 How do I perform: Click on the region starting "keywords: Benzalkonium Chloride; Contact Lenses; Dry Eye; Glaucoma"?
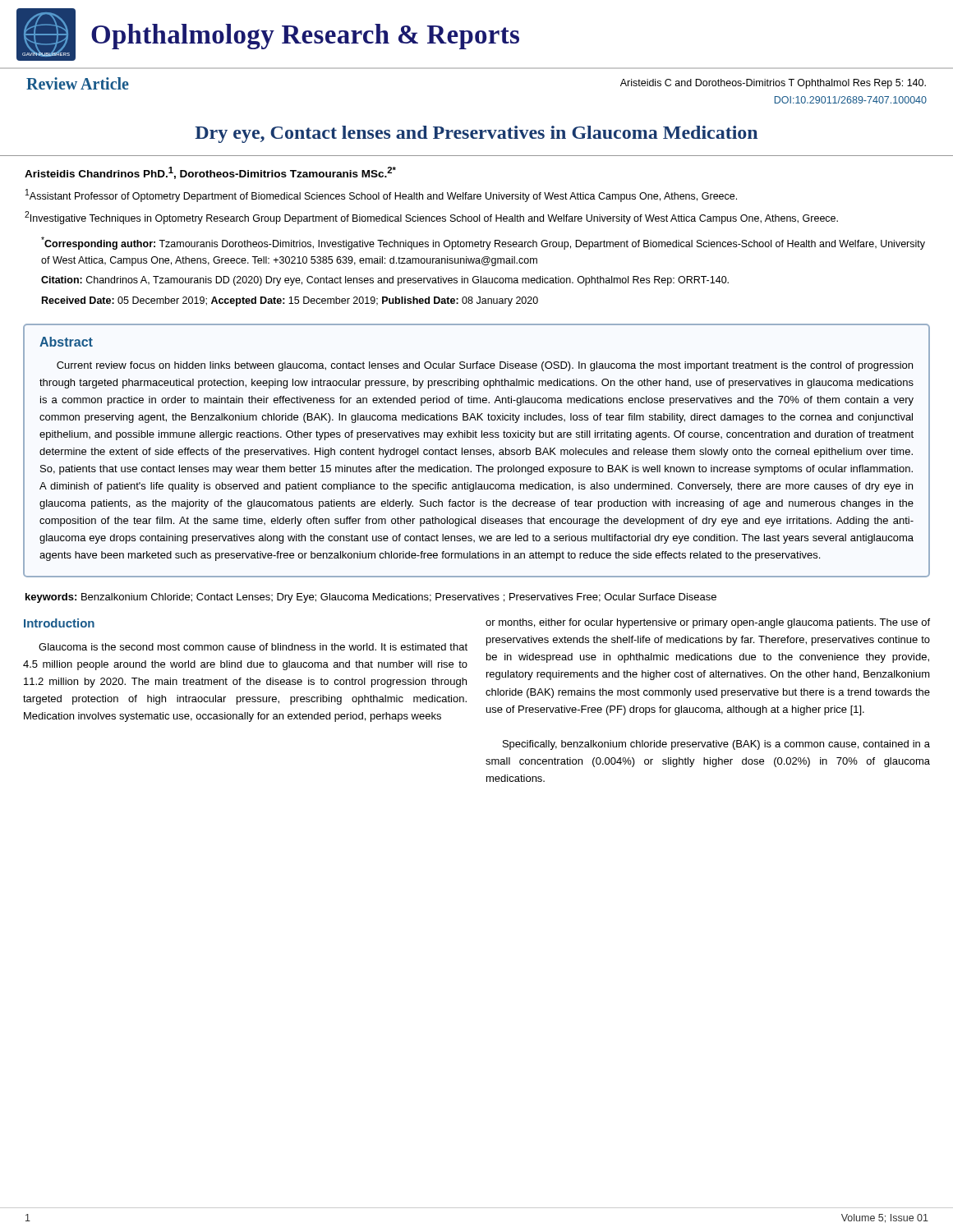coord(371,596)
